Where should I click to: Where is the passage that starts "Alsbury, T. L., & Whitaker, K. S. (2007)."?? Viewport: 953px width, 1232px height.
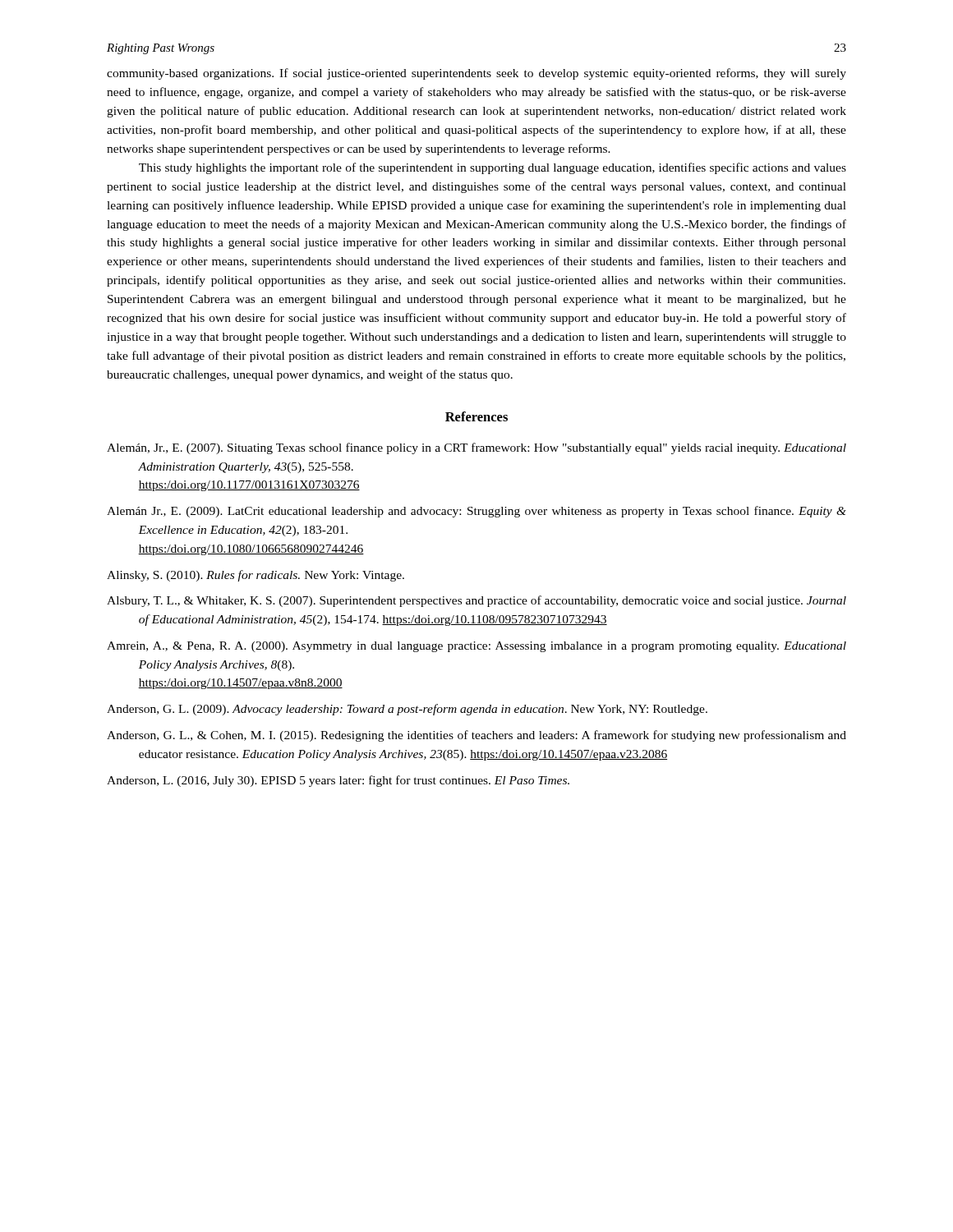point(476,610)
